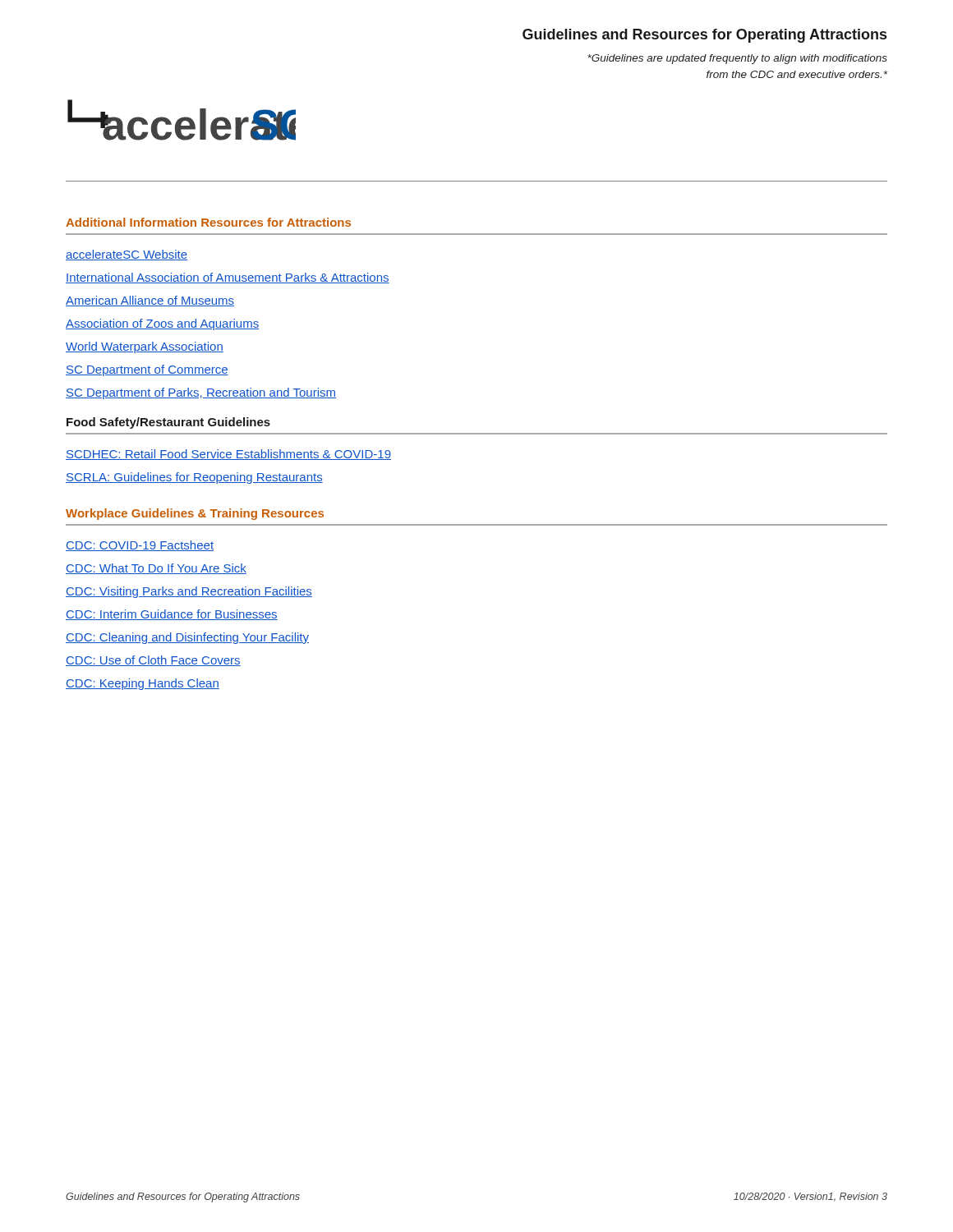Point to the block starting "CDC: COVID-19 Factsheet"
Image resolution: width=953 pixels, height=1232 pixels.
[140, 545]
